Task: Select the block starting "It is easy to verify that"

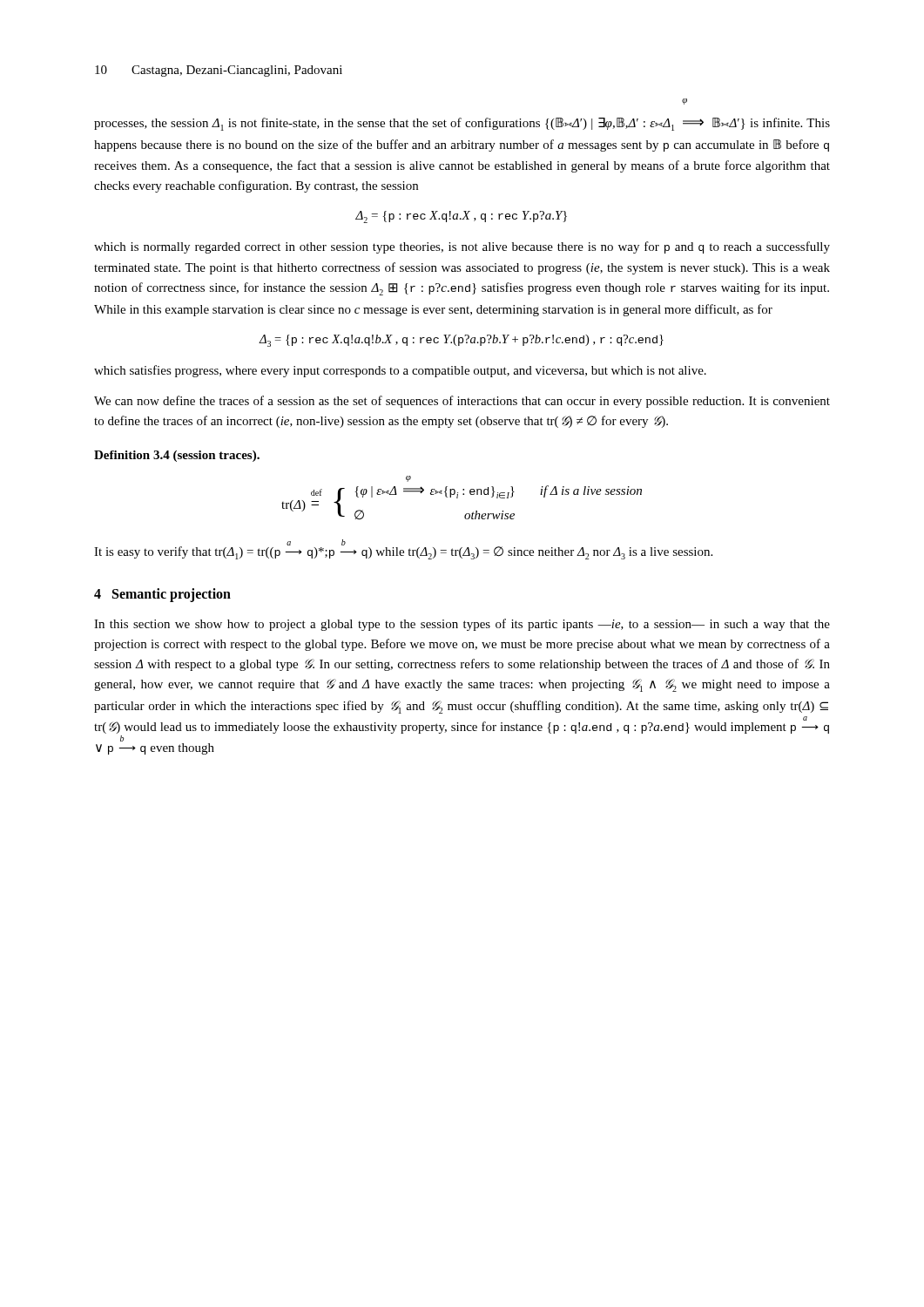Action: tap(462, 553)
